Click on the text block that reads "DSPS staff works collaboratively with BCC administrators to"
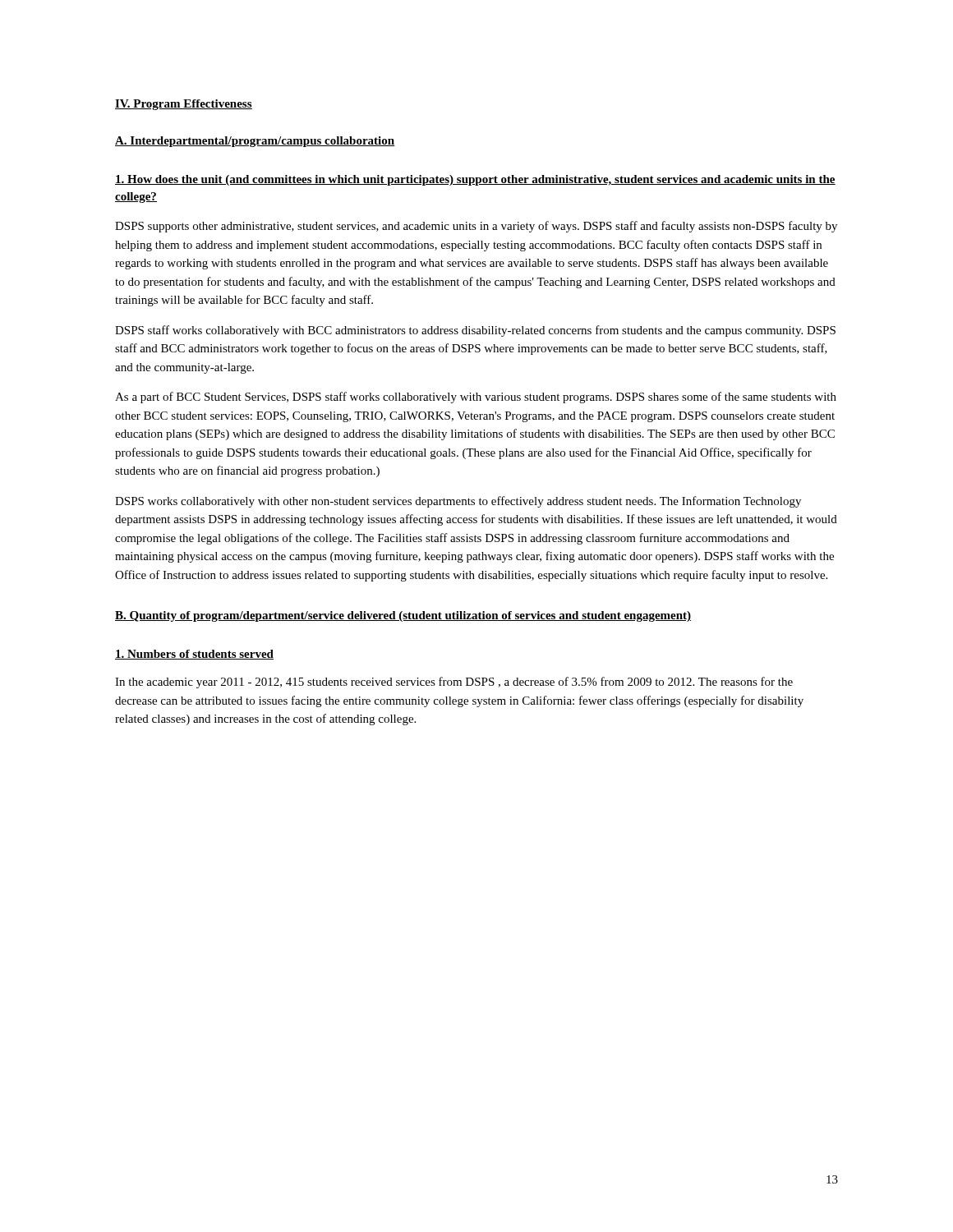 pos(476,348)
